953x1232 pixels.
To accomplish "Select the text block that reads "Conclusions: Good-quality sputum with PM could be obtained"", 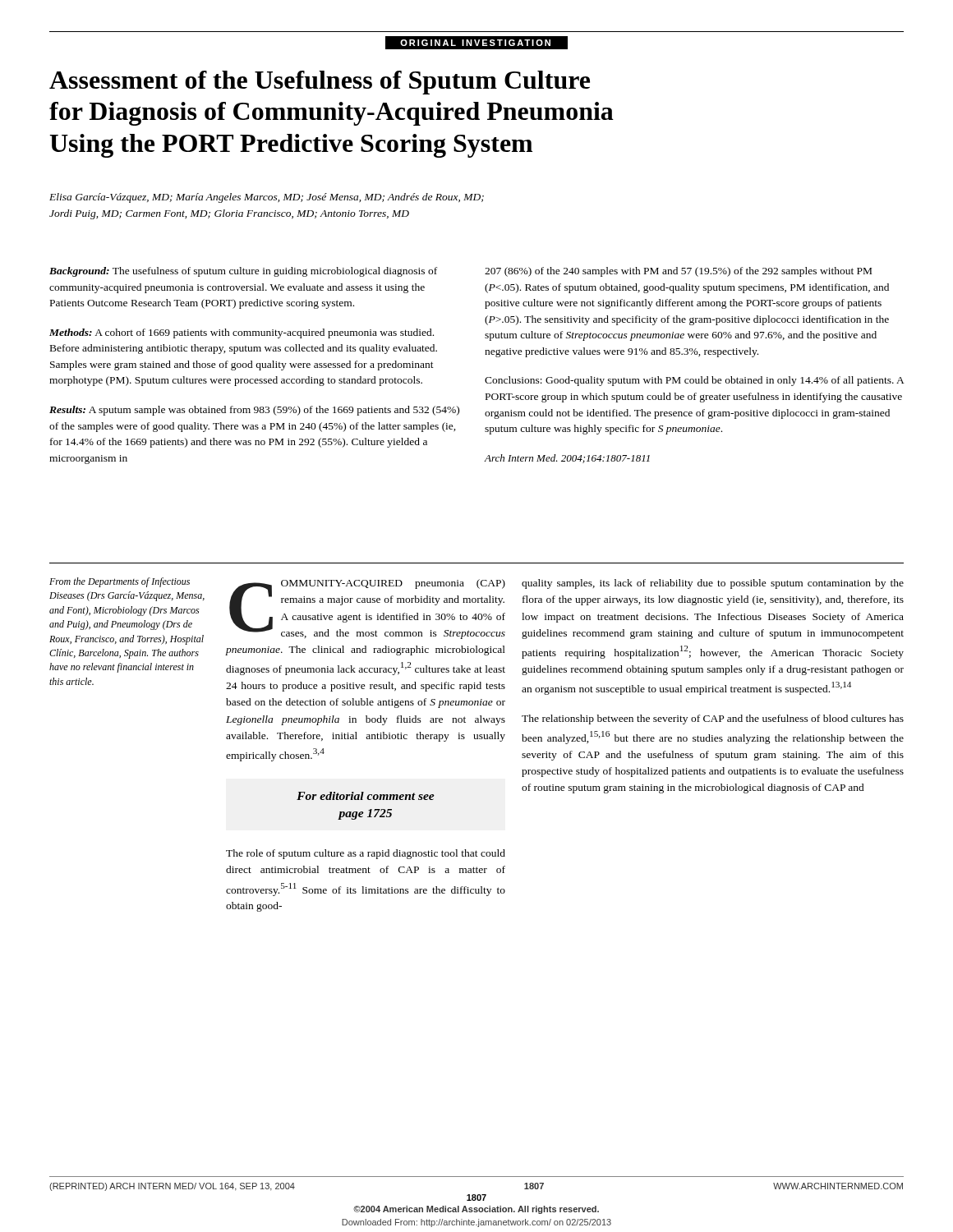I will point(694,404).
